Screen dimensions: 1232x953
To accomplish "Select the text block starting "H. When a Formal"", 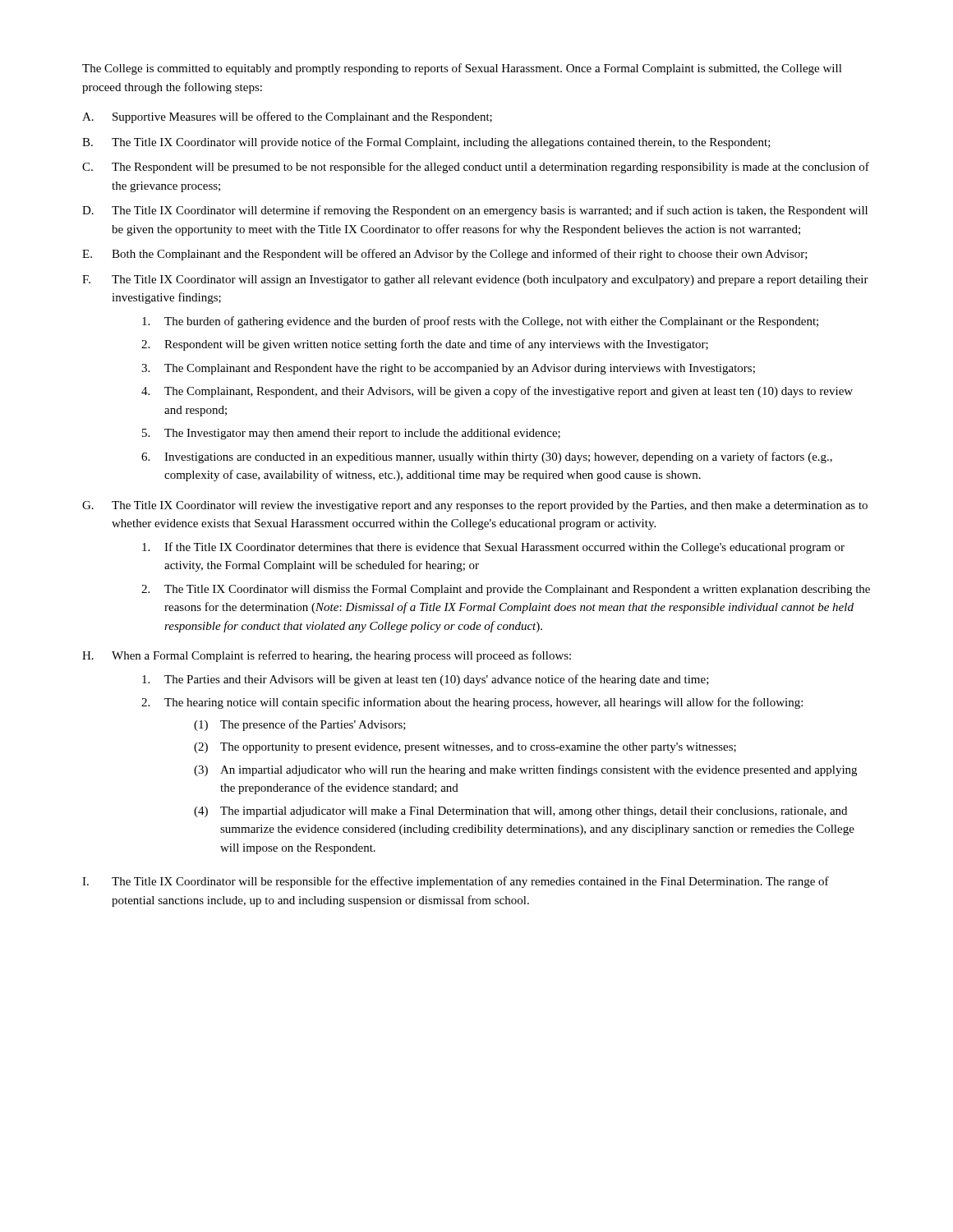I will click(x=476, y=756).
